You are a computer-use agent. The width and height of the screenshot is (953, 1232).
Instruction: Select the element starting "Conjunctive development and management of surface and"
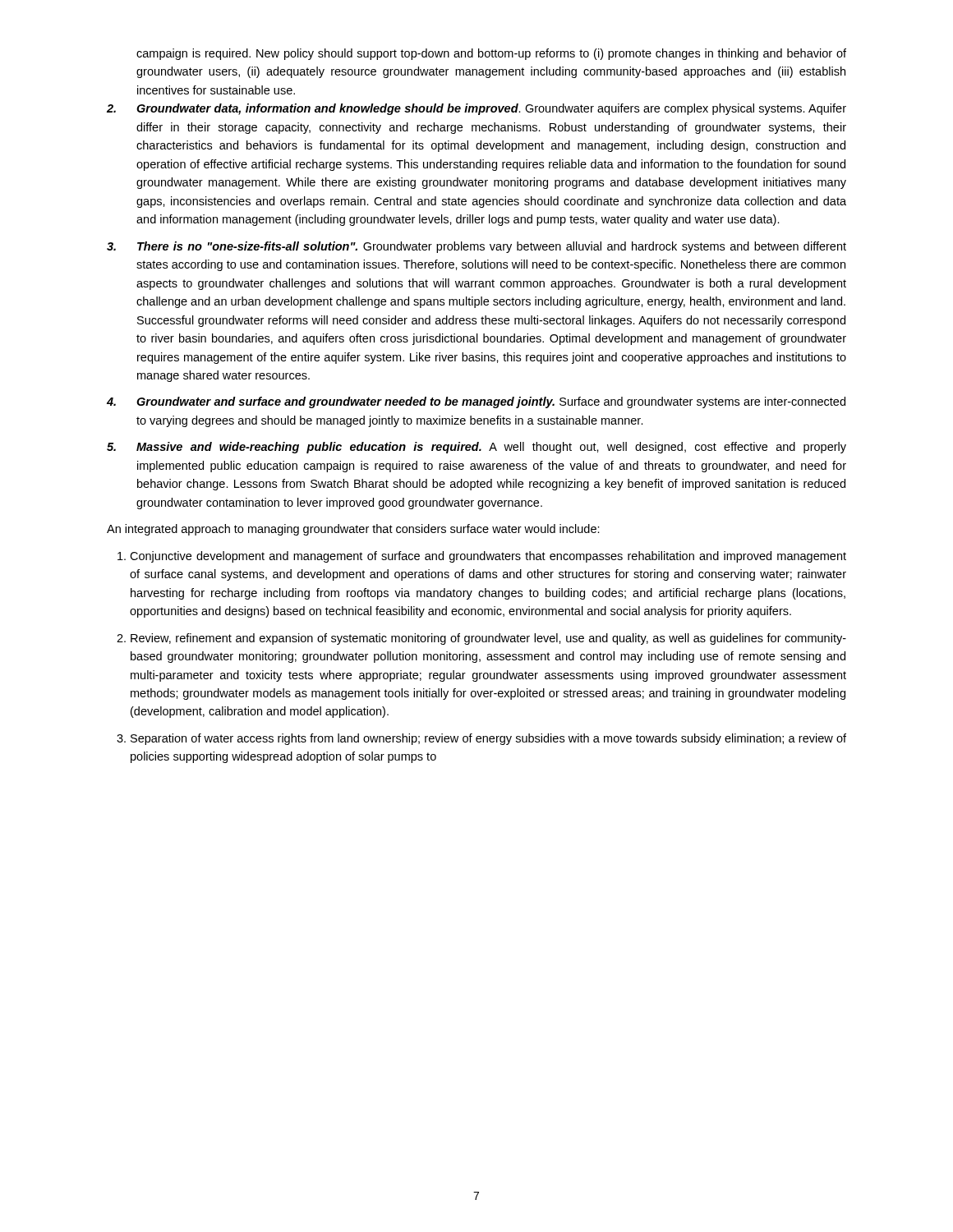(x=488, y=583)
